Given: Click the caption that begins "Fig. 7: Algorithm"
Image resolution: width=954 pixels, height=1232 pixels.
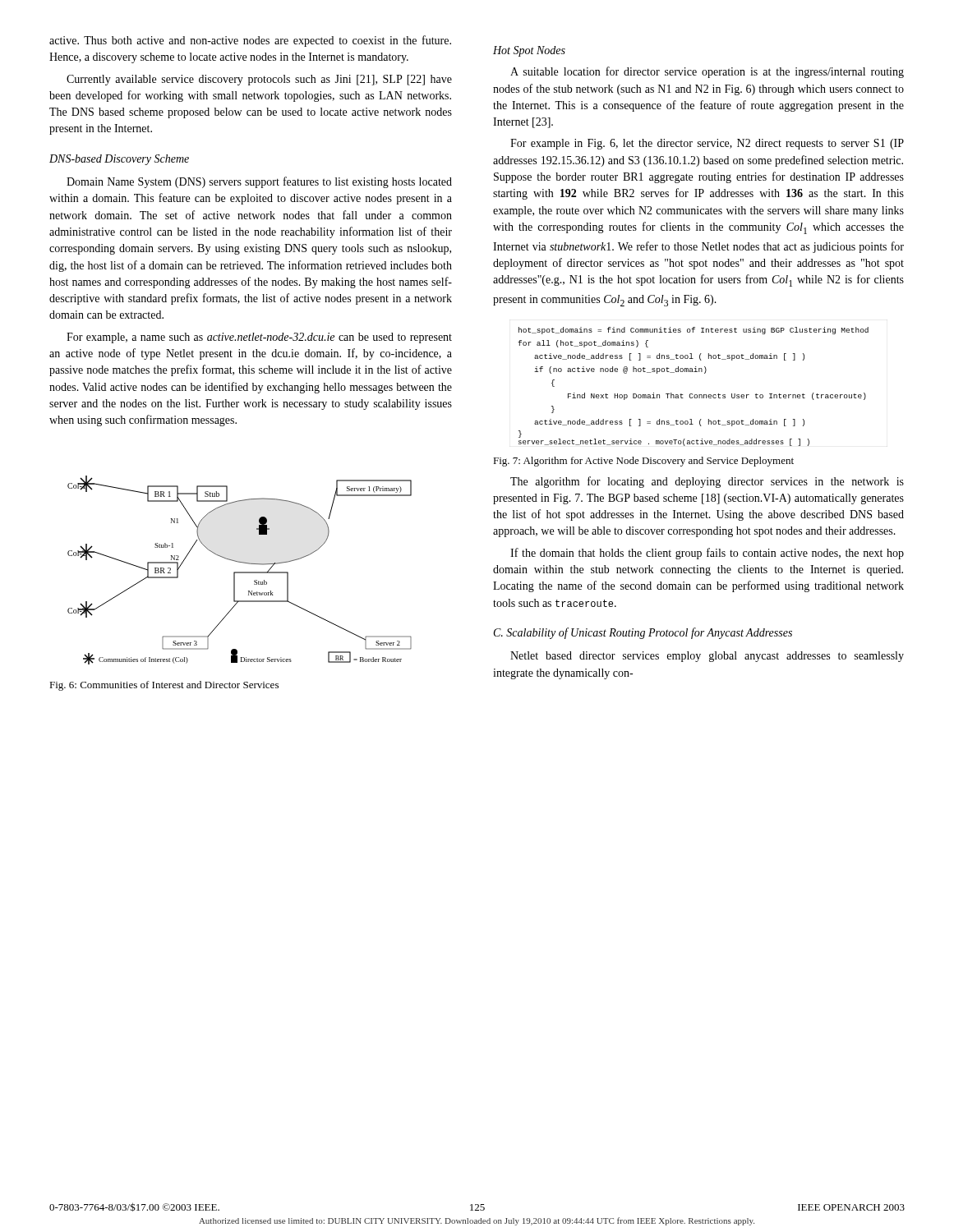Looking at the screenshot, I should point(698,461).
